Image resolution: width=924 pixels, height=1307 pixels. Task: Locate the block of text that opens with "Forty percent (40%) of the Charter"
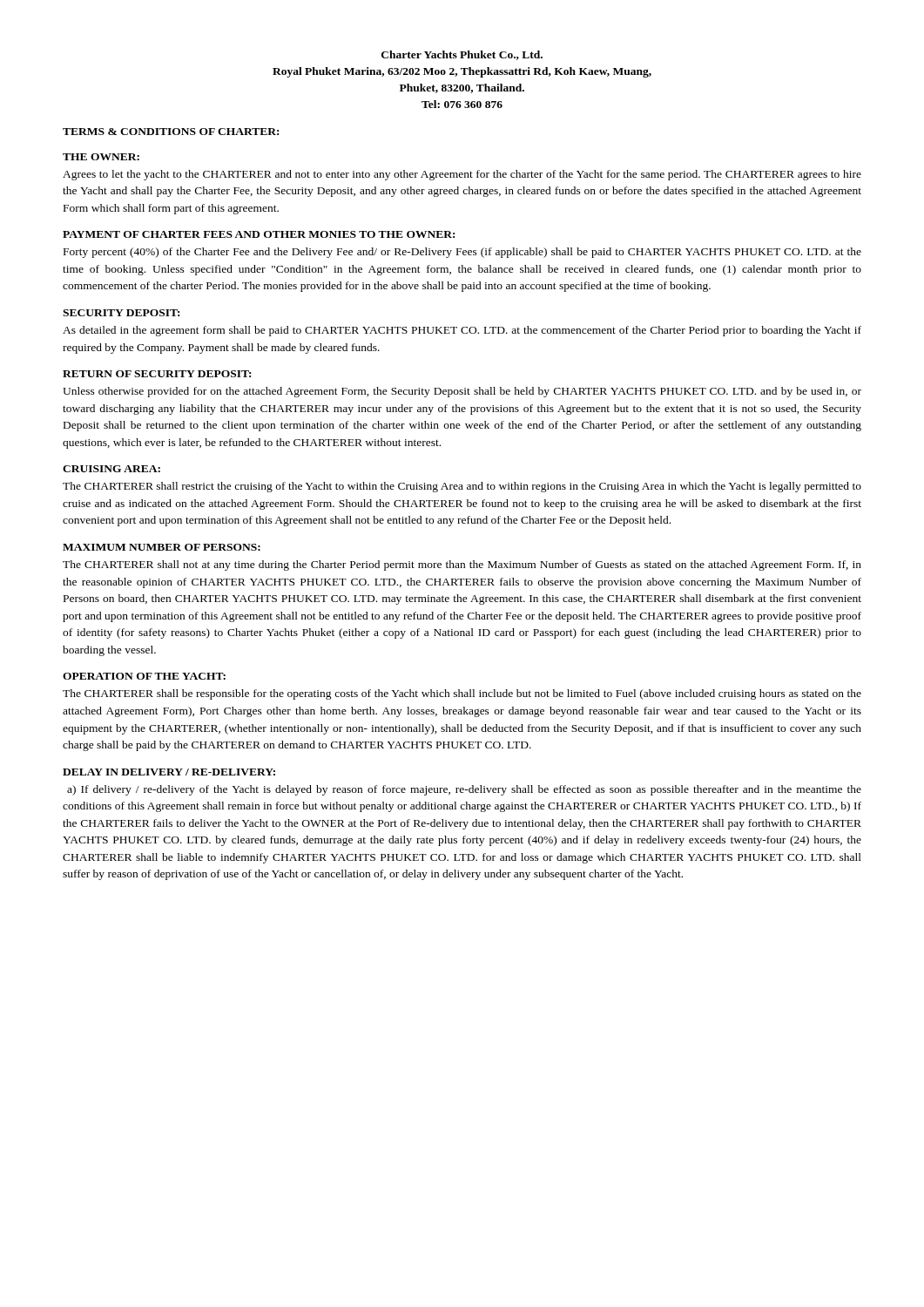point(462,269)
